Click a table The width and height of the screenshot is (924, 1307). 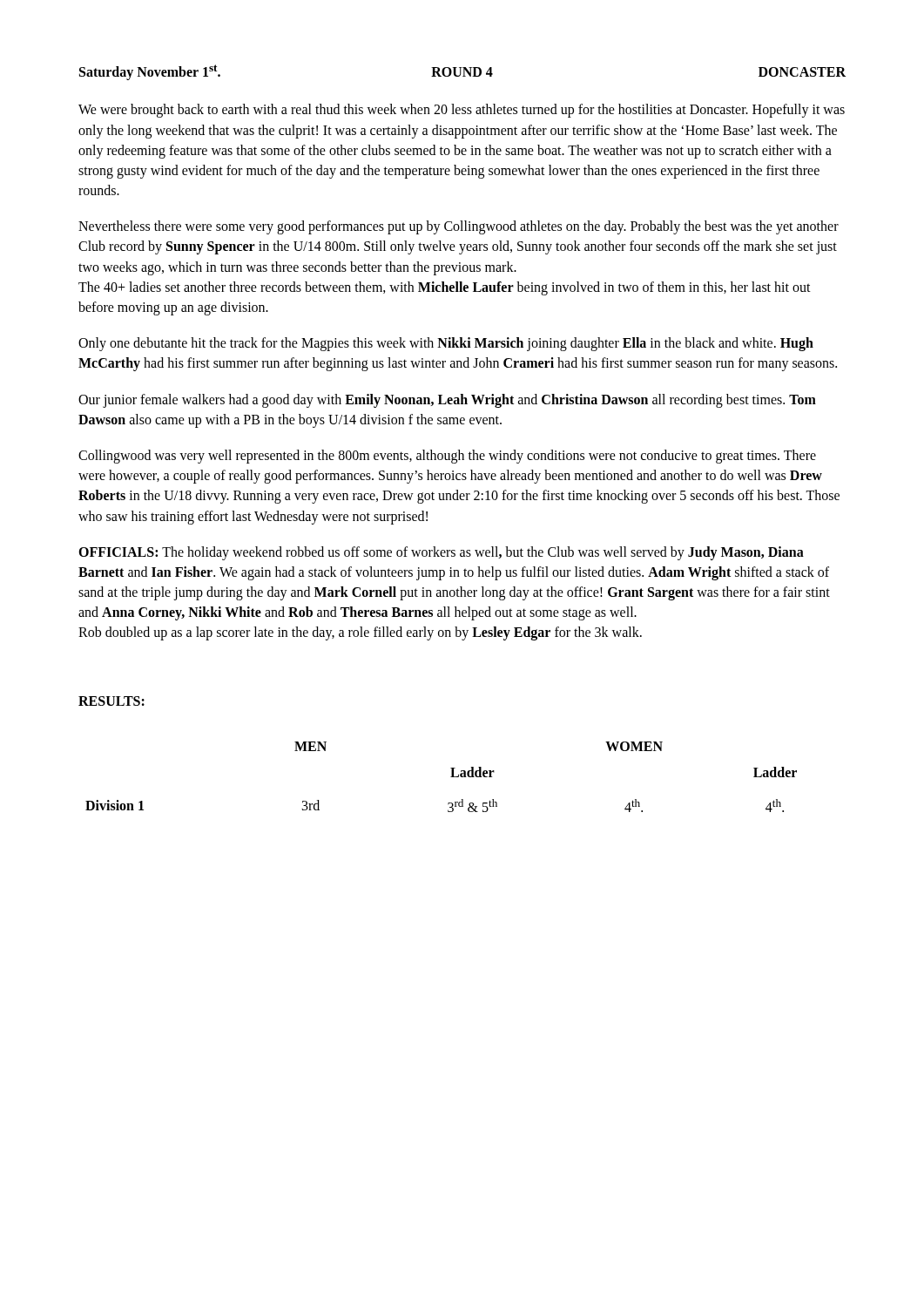coord(462,777)
